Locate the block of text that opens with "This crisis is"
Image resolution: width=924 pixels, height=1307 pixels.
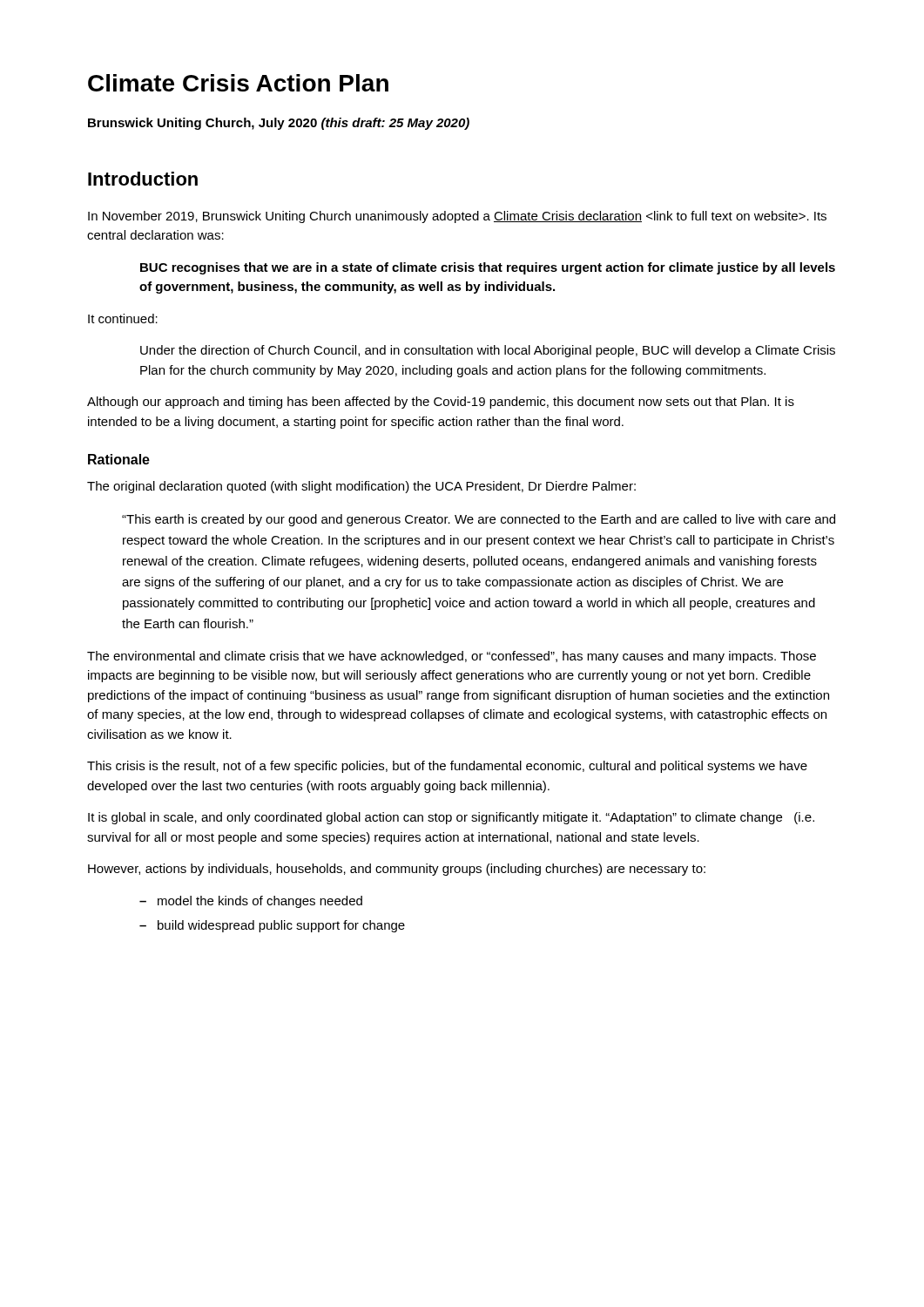[462, 776]
